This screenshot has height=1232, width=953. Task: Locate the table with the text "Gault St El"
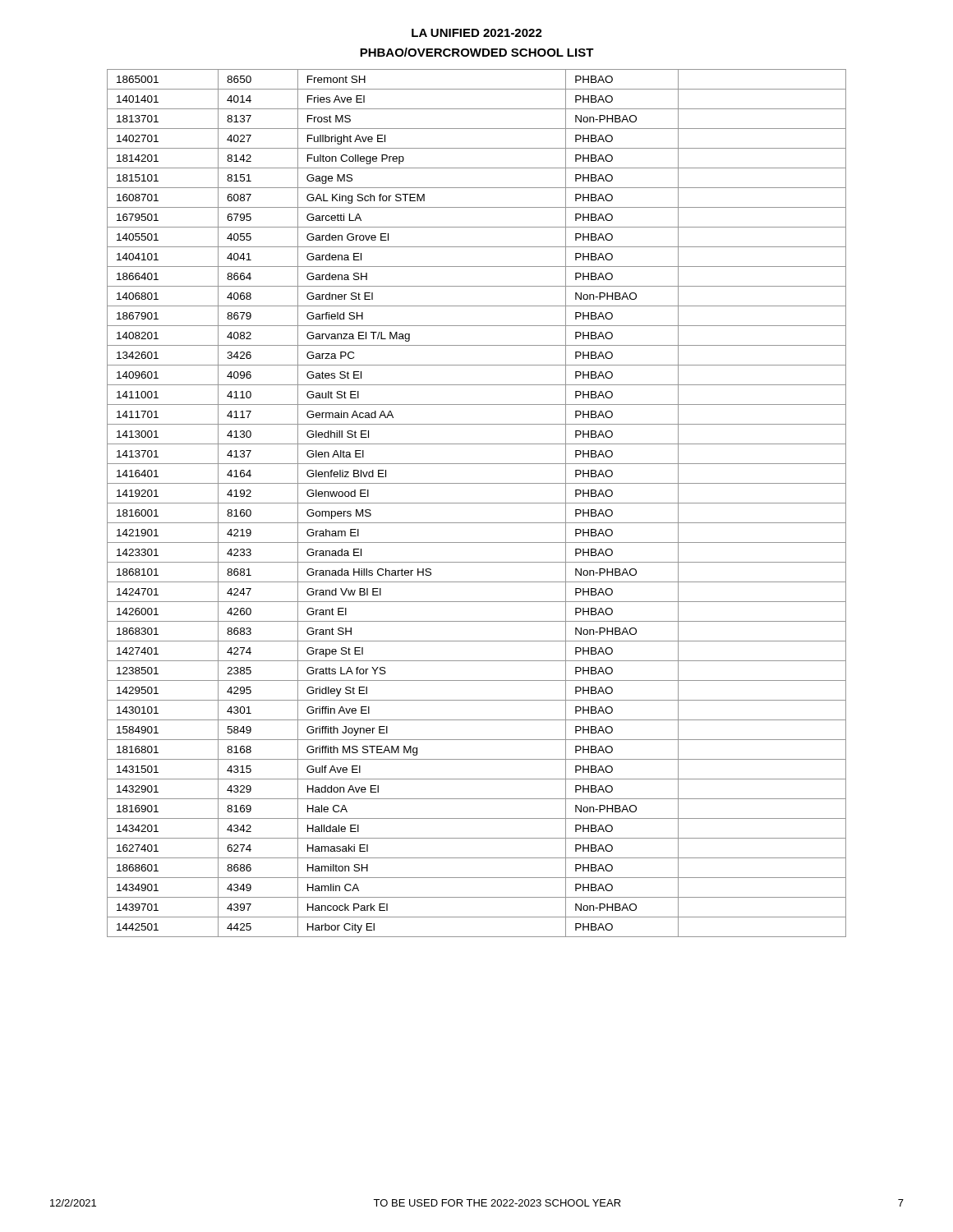pos(476,503)
